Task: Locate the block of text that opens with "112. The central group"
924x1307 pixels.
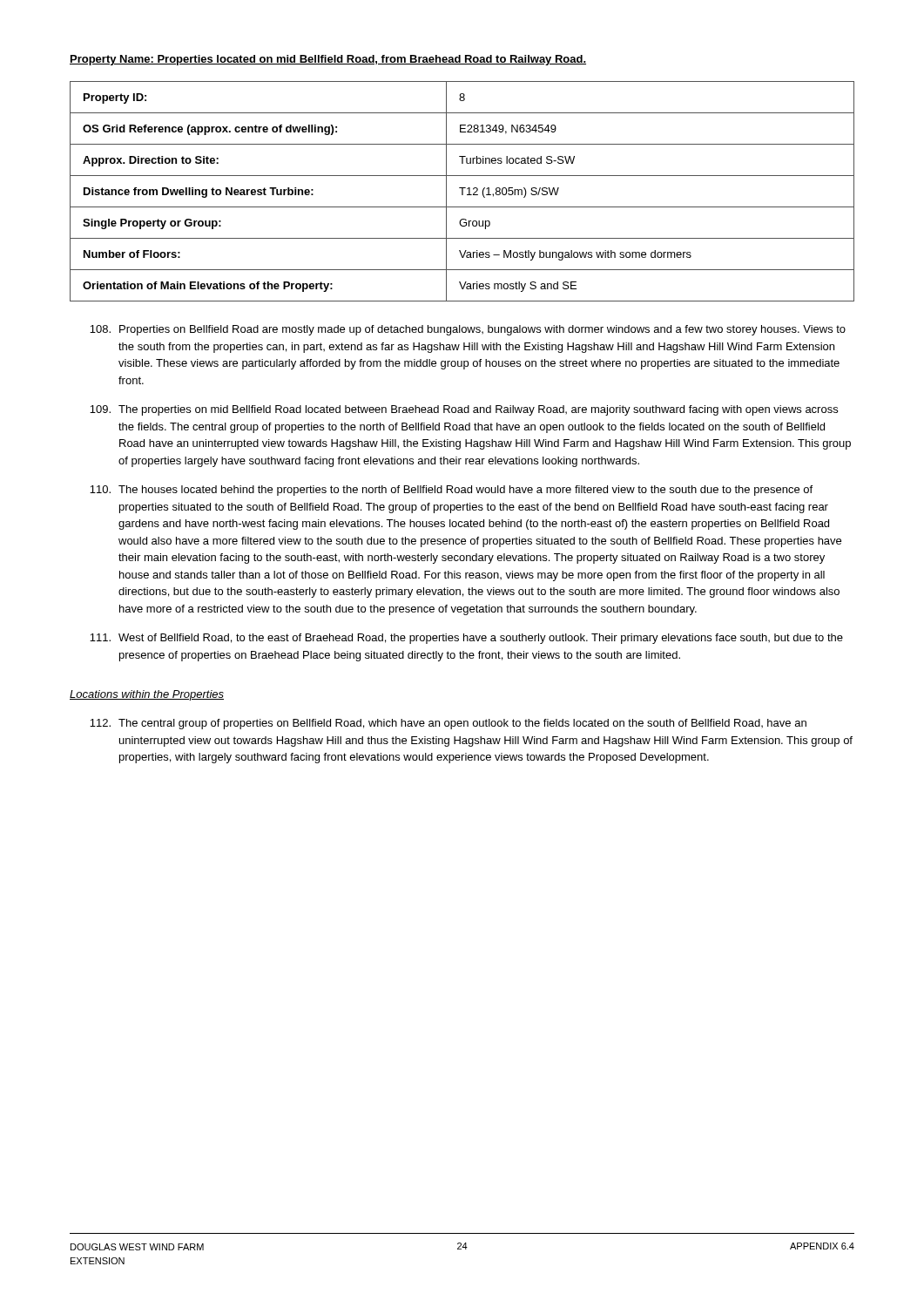Action: pos(462,740)
